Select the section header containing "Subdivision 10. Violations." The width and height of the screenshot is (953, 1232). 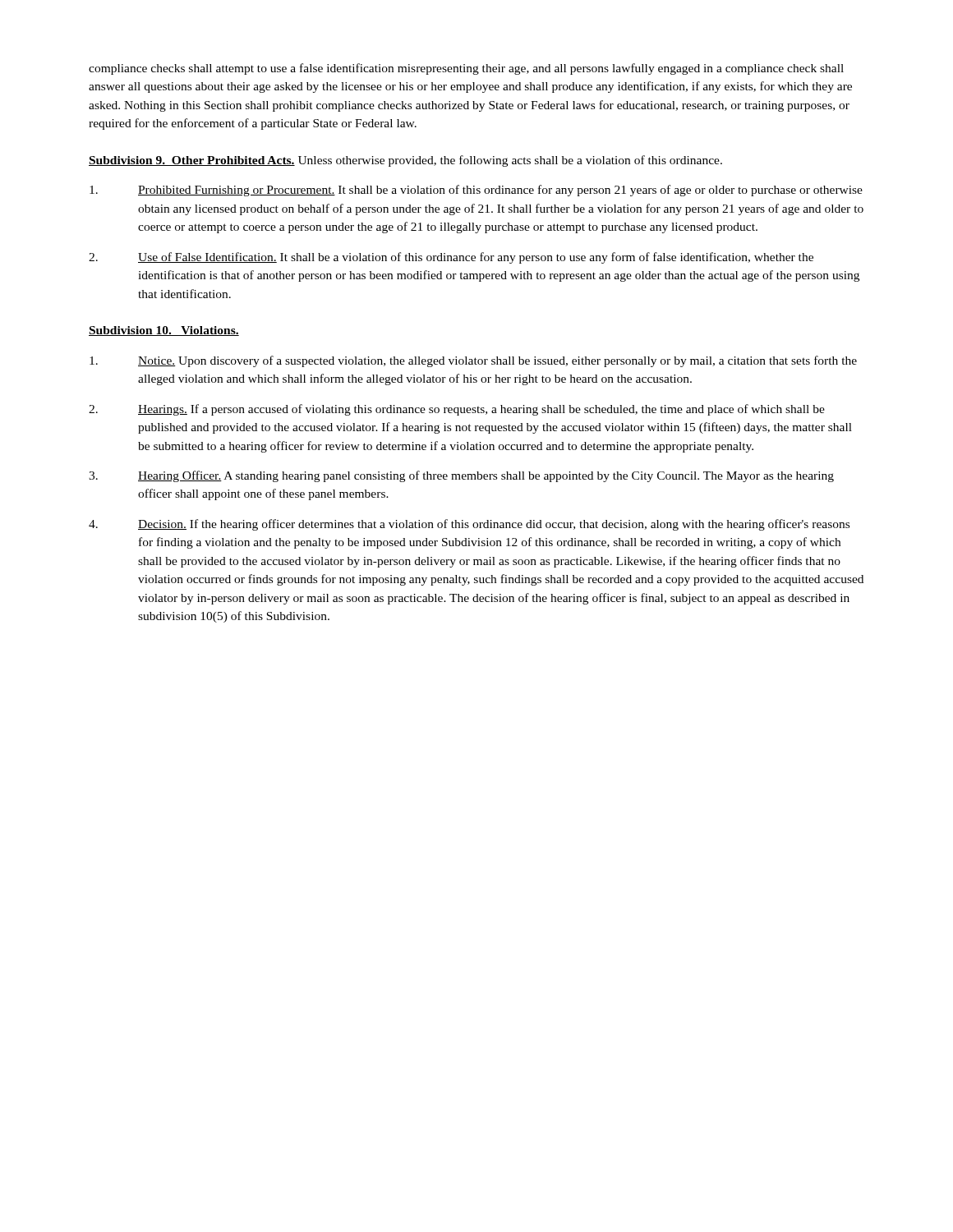click(164, 330)
